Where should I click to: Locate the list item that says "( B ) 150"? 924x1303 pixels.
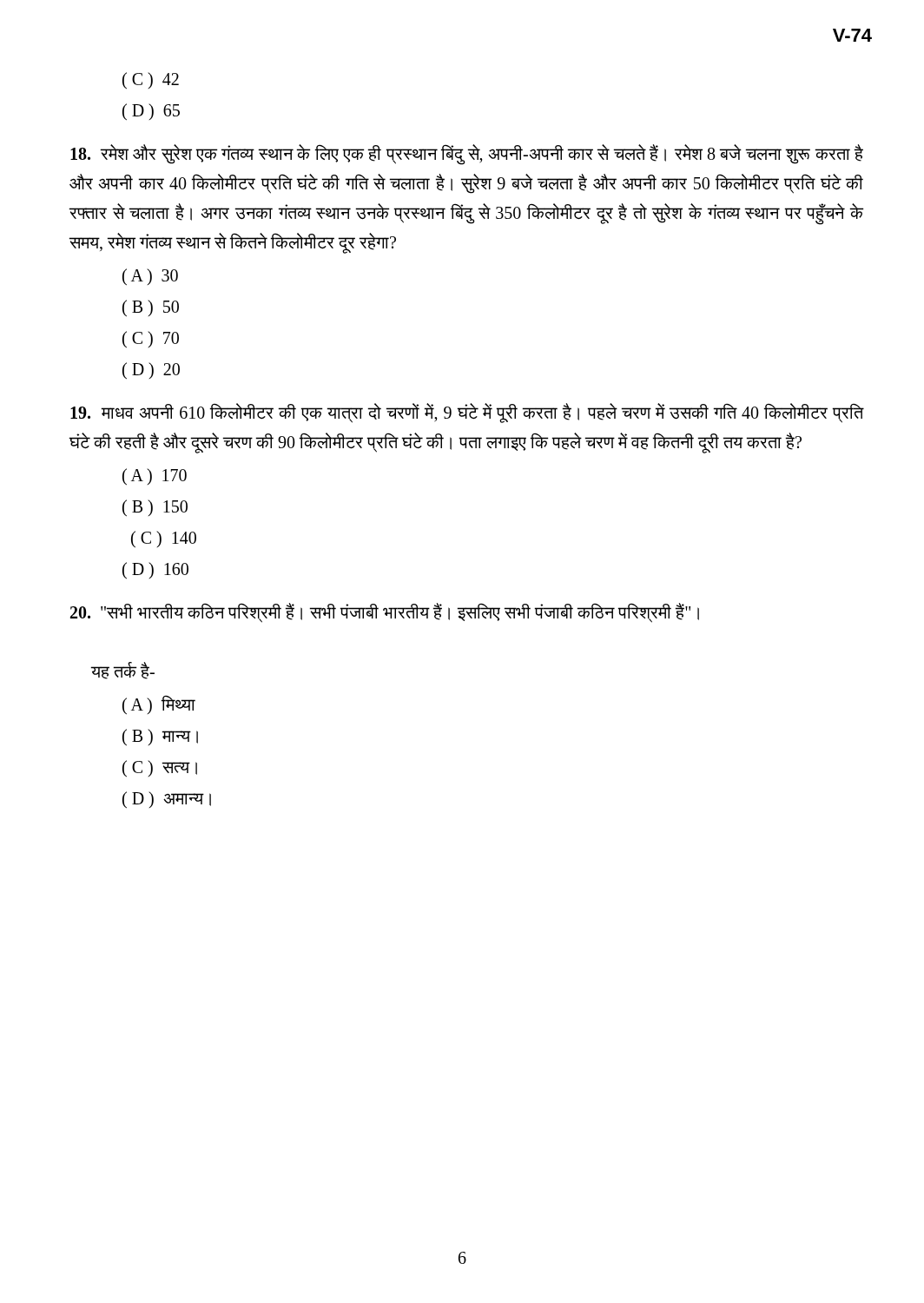tap(155, 506)
